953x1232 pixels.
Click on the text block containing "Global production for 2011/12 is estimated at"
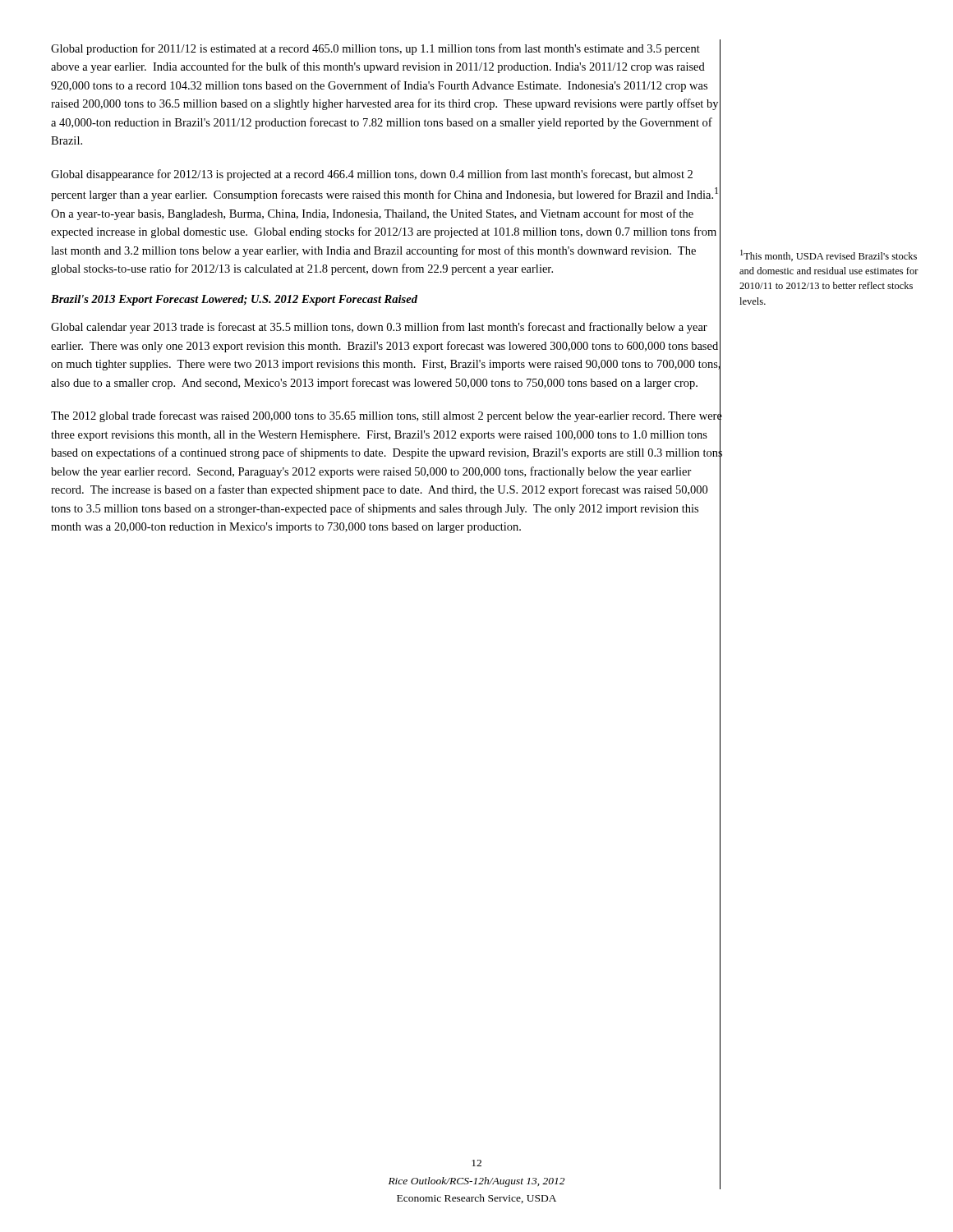tap(385, 95)
